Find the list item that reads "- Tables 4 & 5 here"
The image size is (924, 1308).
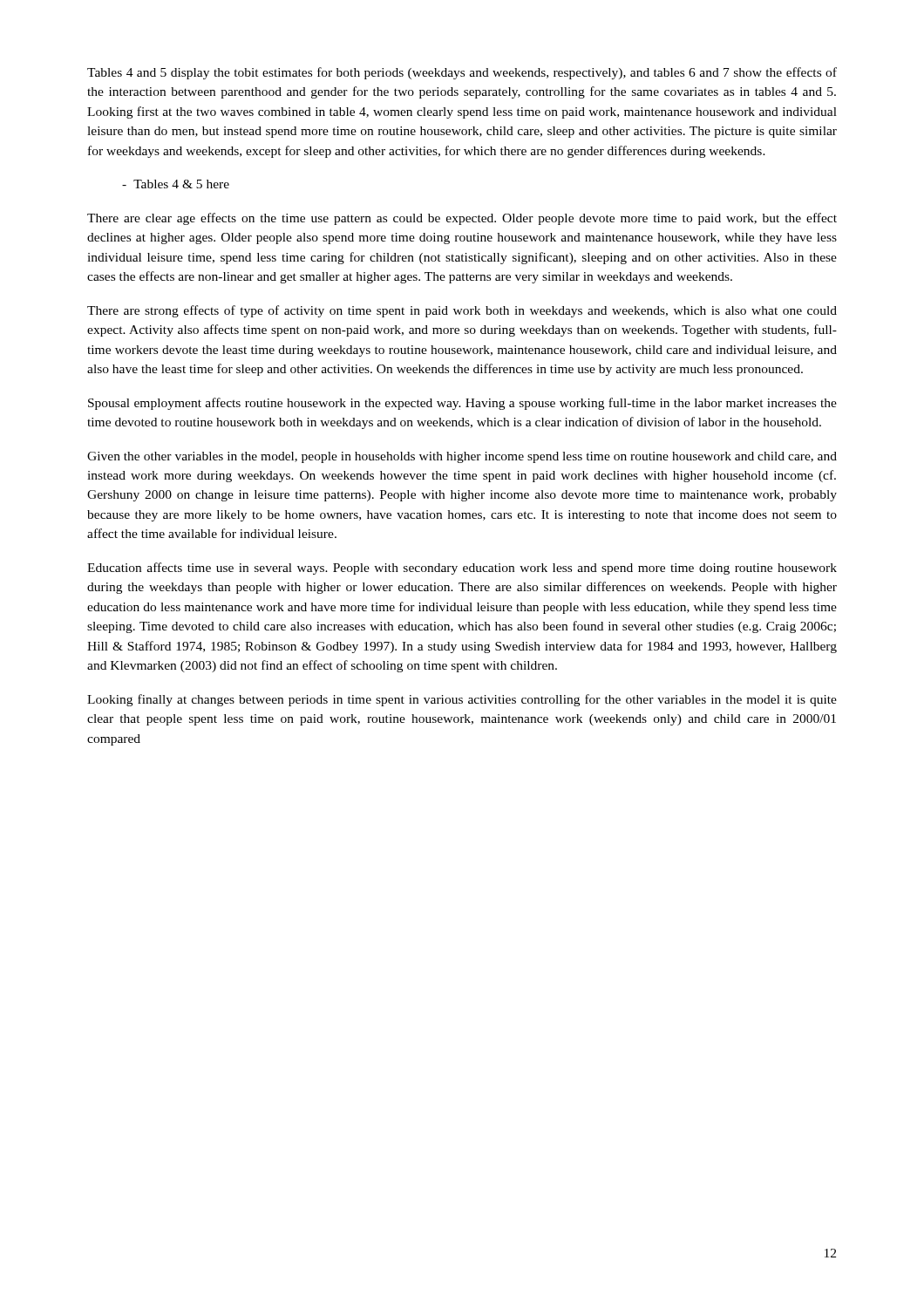176,184
